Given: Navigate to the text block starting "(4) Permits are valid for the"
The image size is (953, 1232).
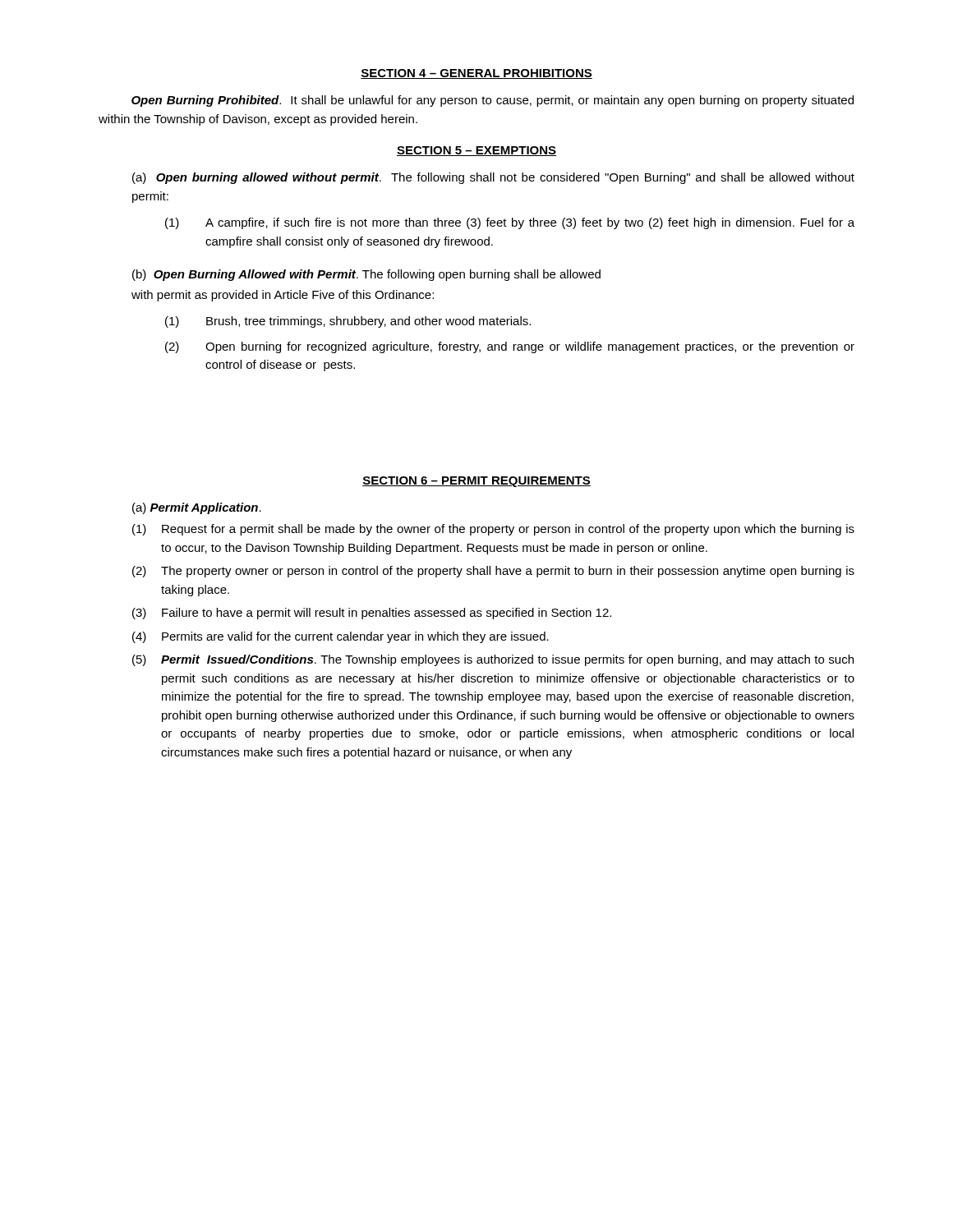Looking at the screenshot, I should tap(493, 636).
